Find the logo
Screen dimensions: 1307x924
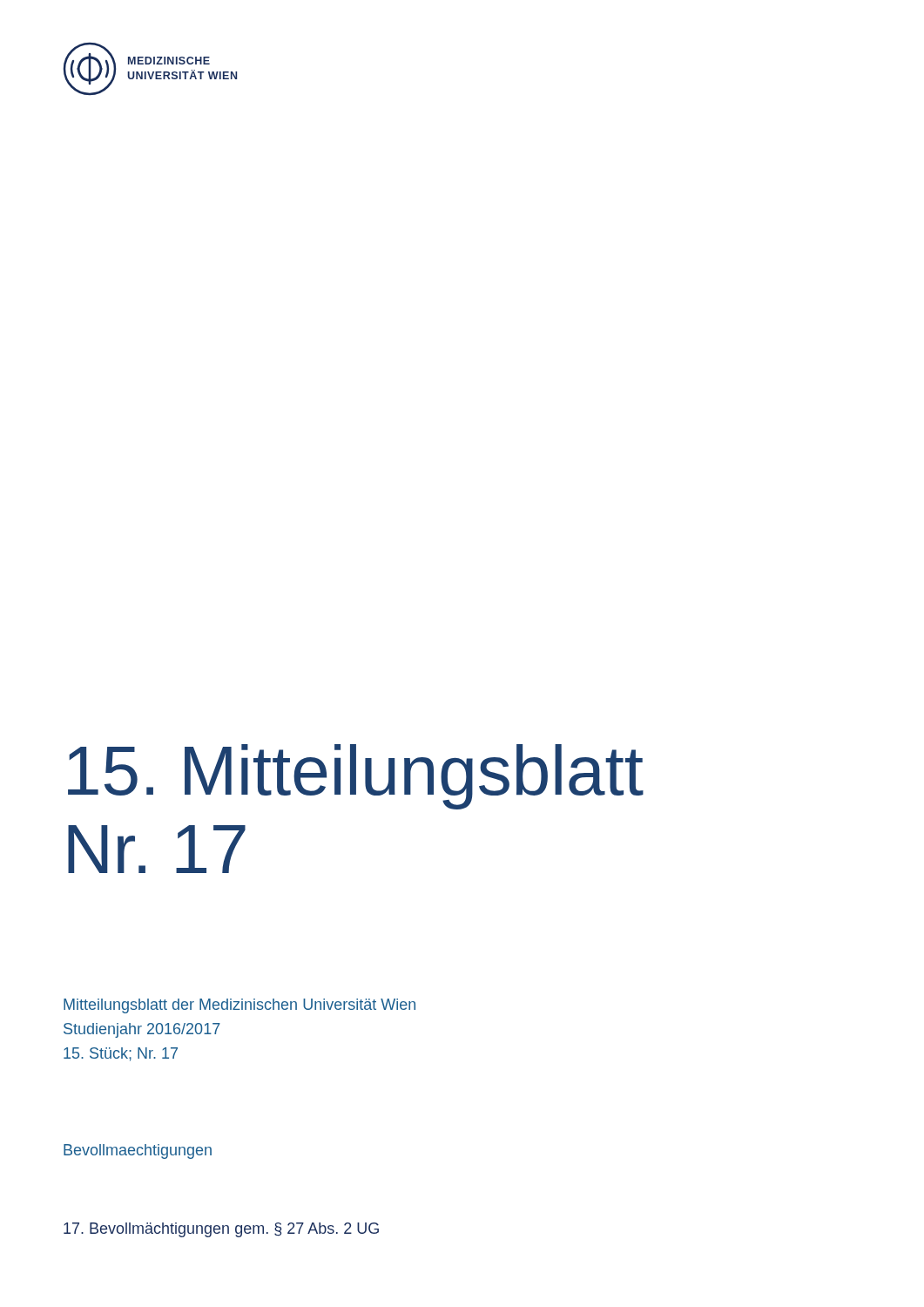pos(150,69)
